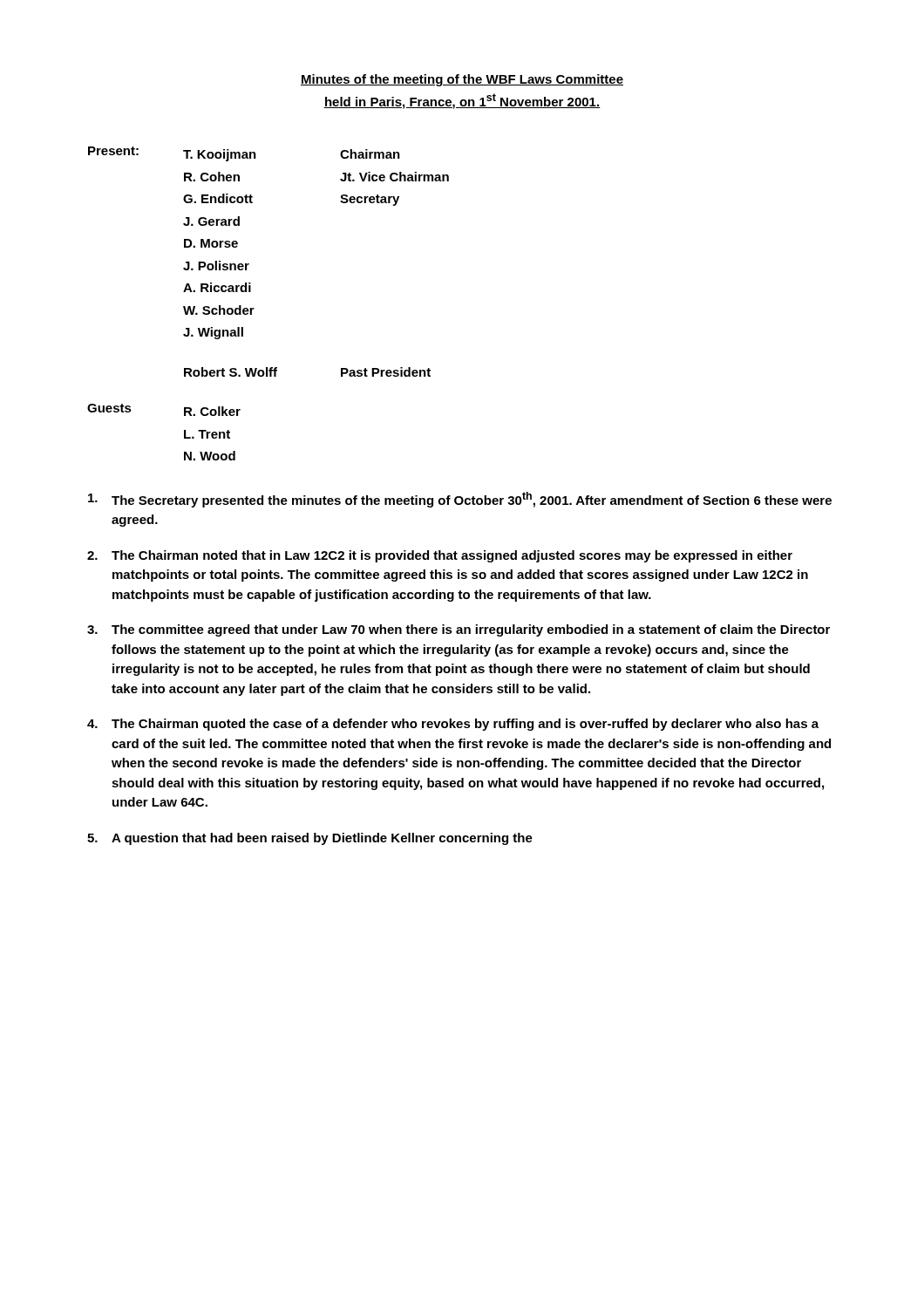Select the text block that says "Guests R. Colker L. Trent N."
This screenshot has width=924, height=1308.
(x=109, y=409)
